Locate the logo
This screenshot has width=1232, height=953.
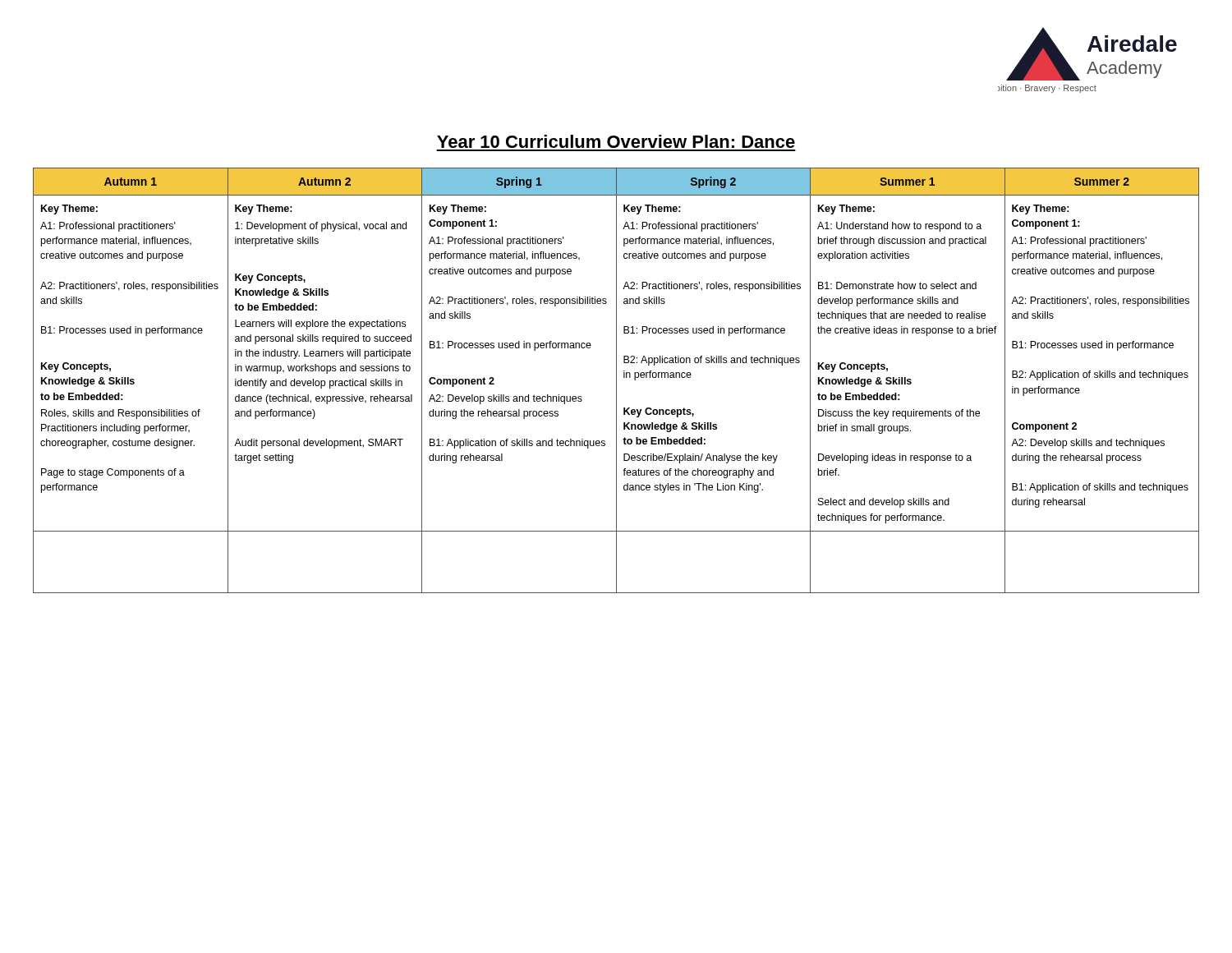(x=1092, y=60)
